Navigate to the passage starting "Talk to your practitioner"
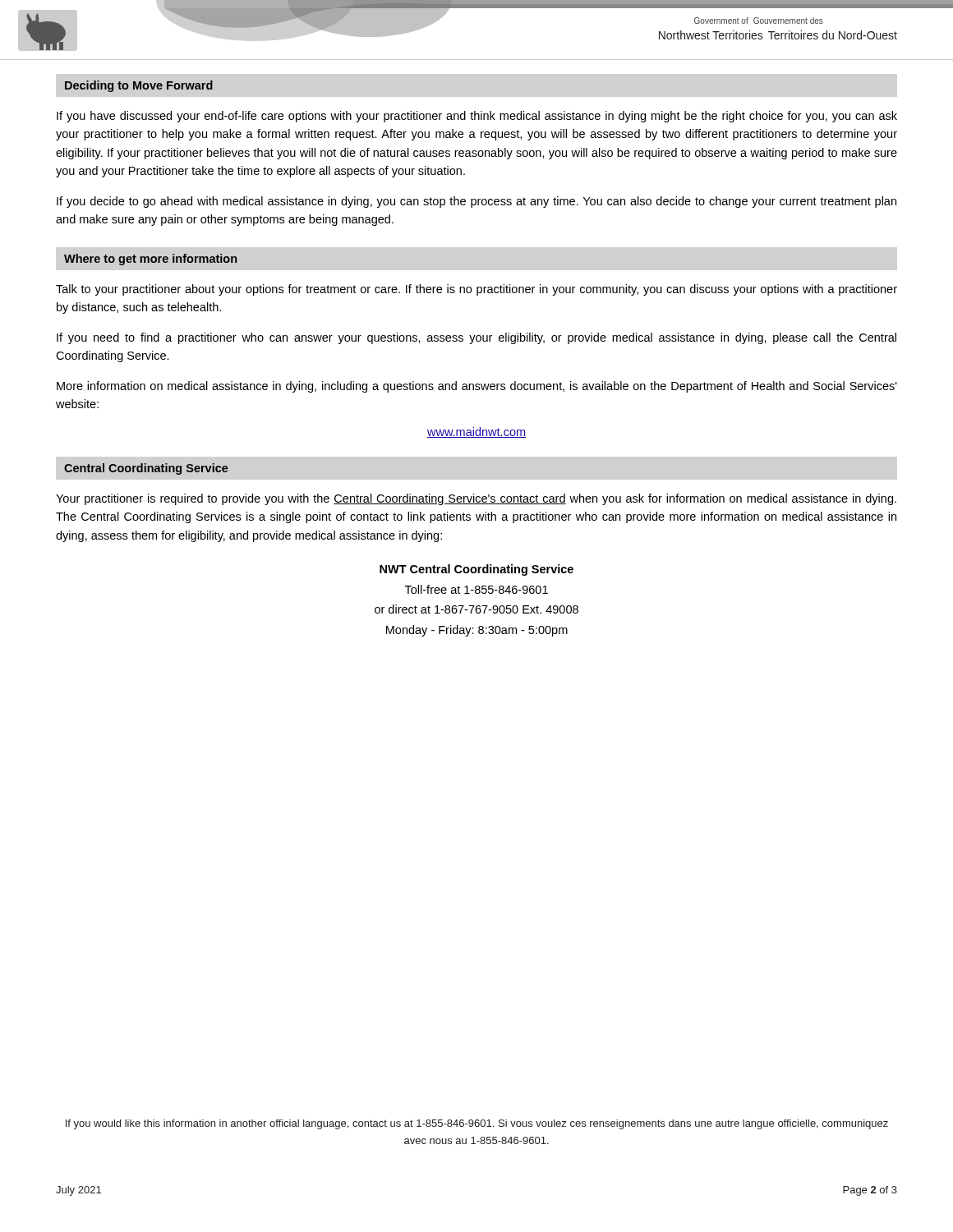 pos(476,298)
